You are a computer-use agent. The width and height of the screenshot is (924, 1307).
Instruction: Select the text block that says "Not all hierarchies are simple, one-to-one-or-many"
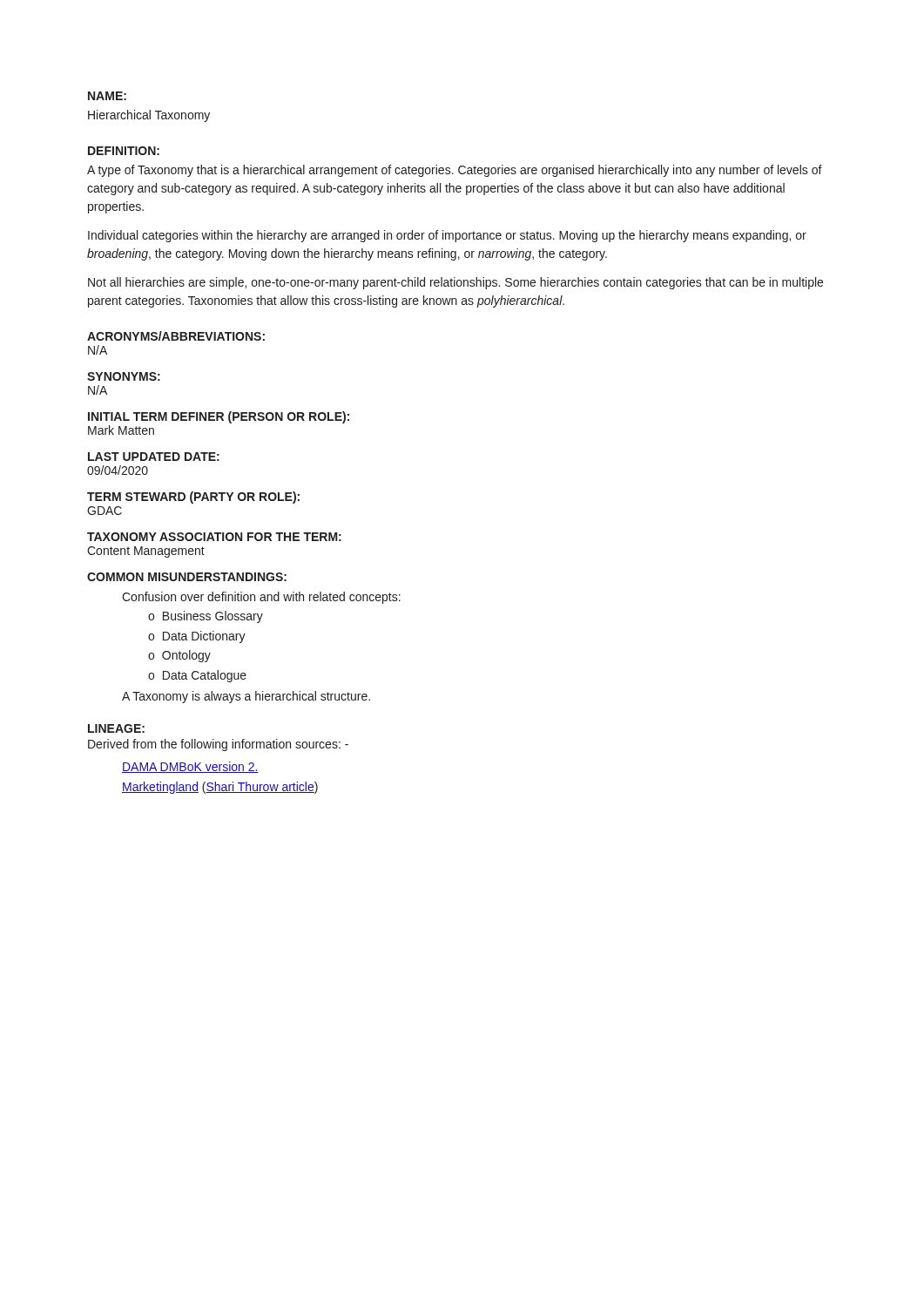coord(455,291)
